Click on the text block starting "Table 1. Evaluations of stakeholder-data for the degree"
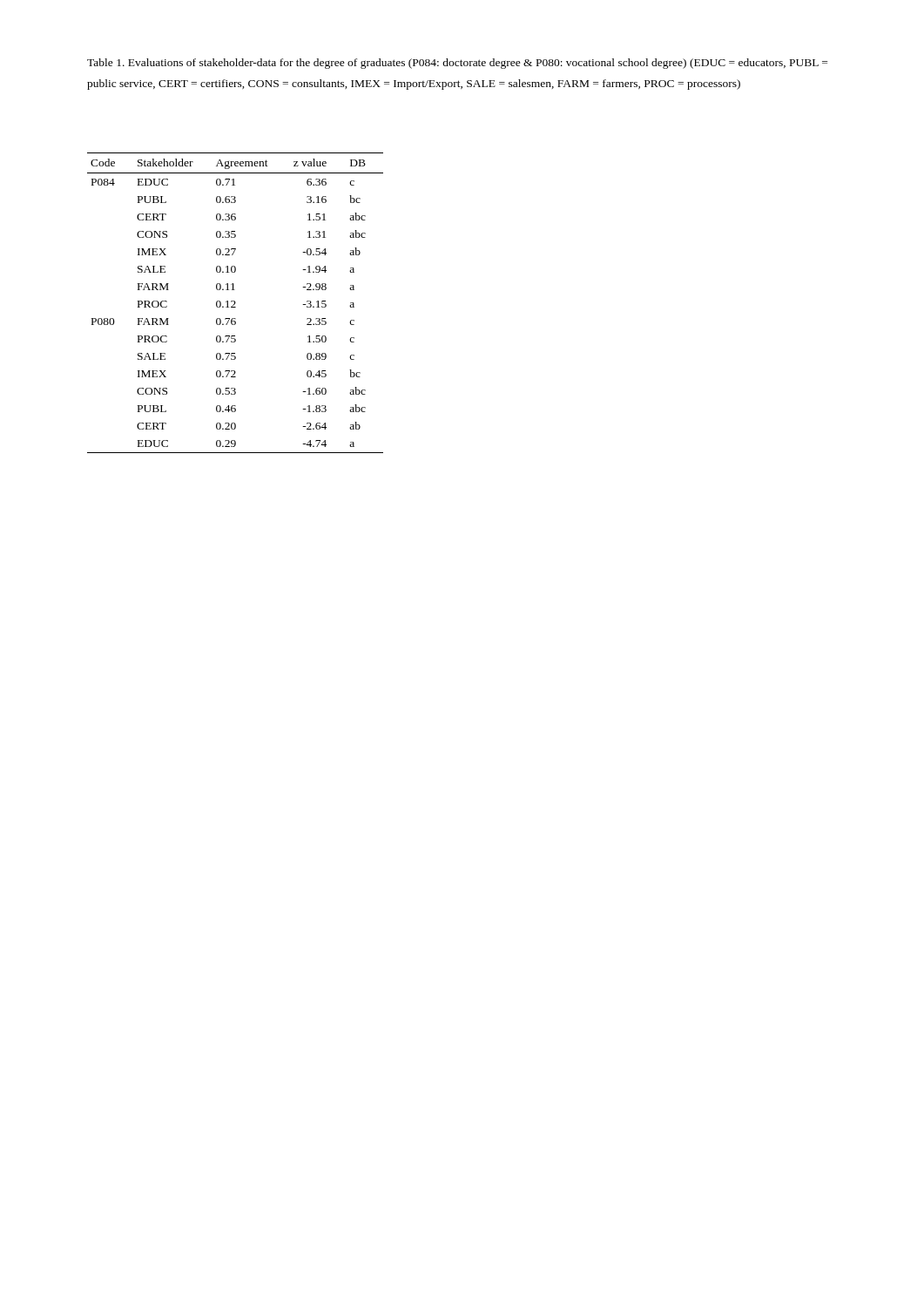The image size is (924, 1307). [458, 73]
